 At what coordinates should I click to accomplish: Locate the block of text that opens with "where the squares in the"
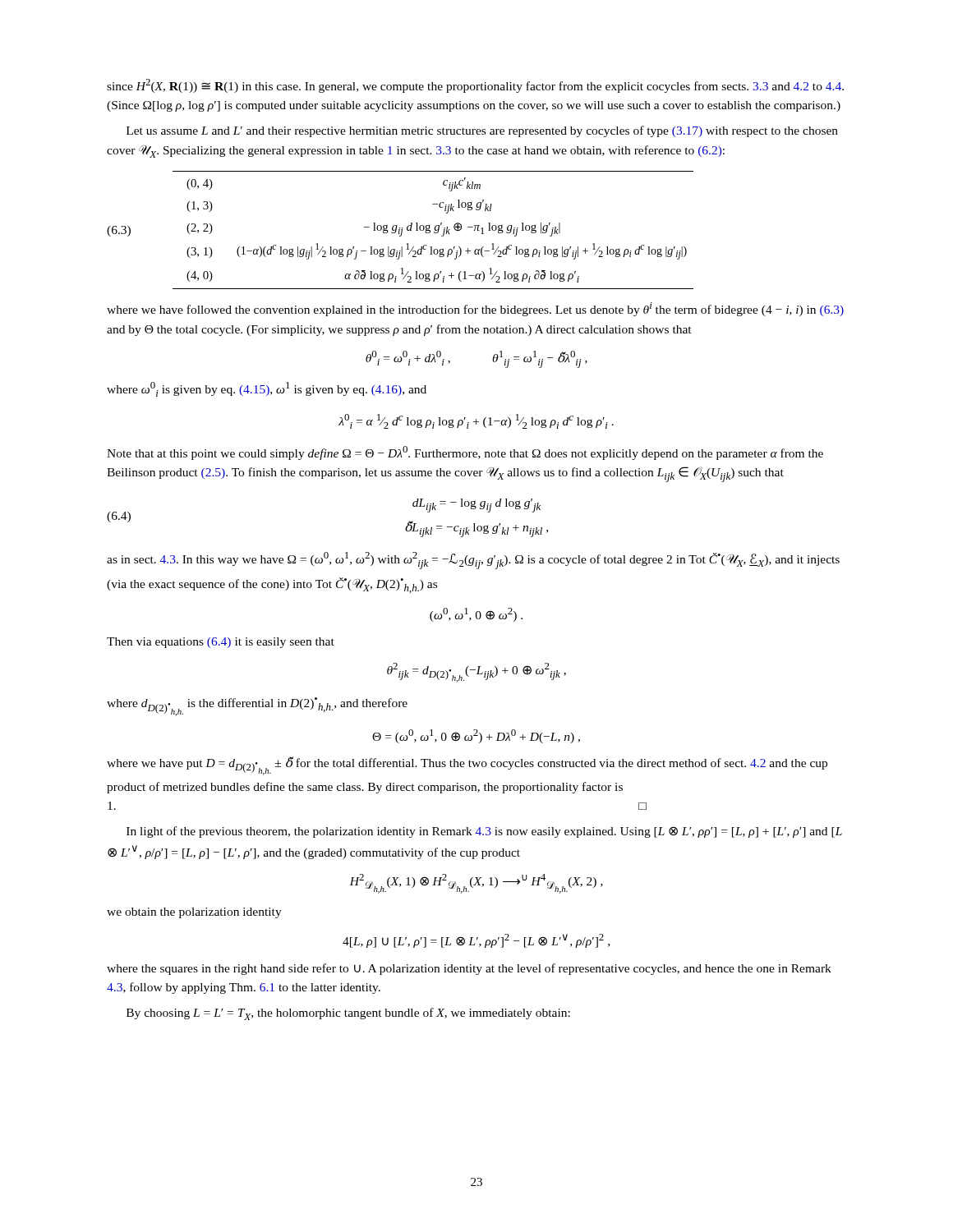tap(469, 977)
